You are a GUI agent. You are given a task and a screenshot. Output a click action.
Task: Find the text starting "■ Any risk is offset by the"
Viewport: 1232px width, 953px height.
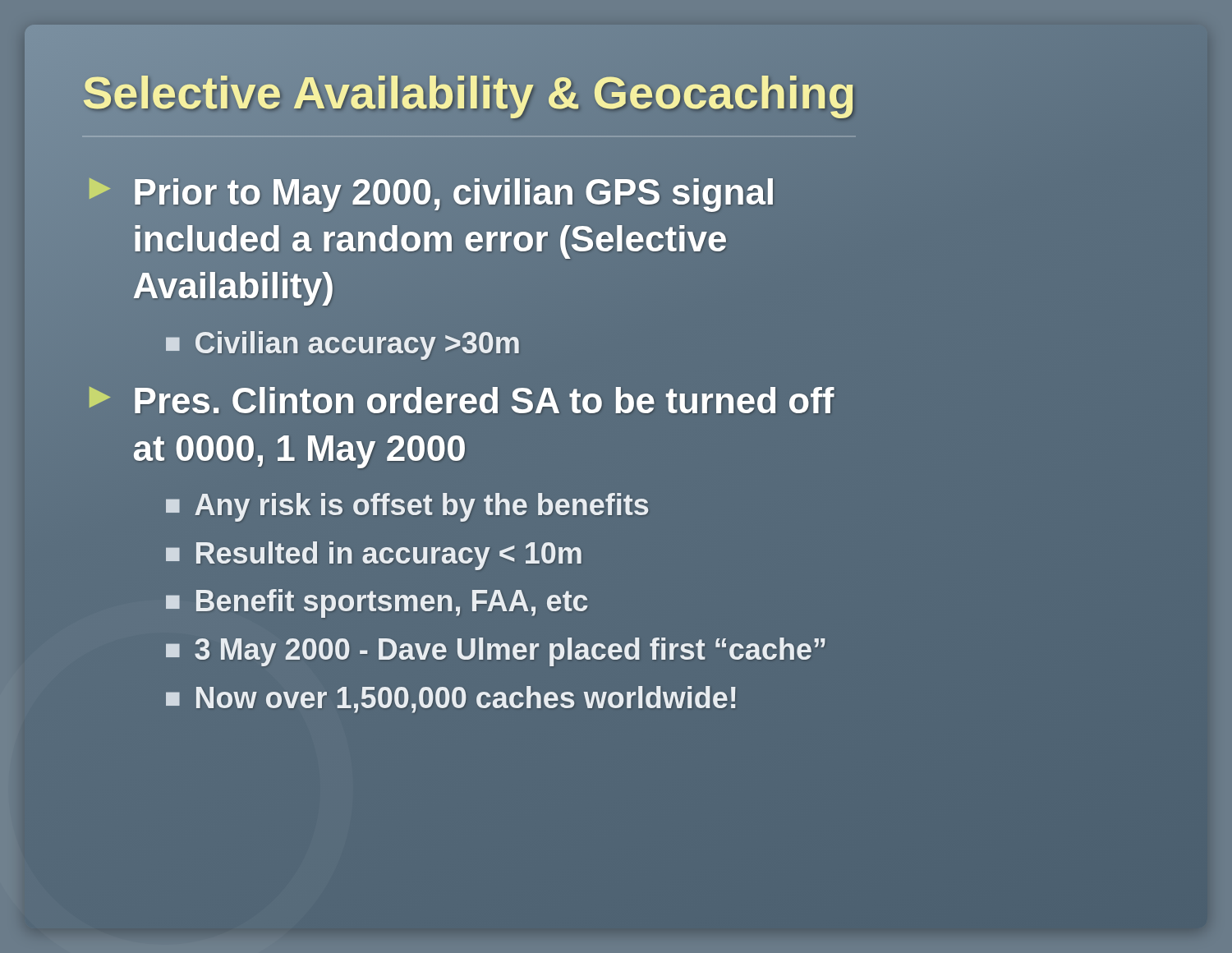tap(407, 505)
